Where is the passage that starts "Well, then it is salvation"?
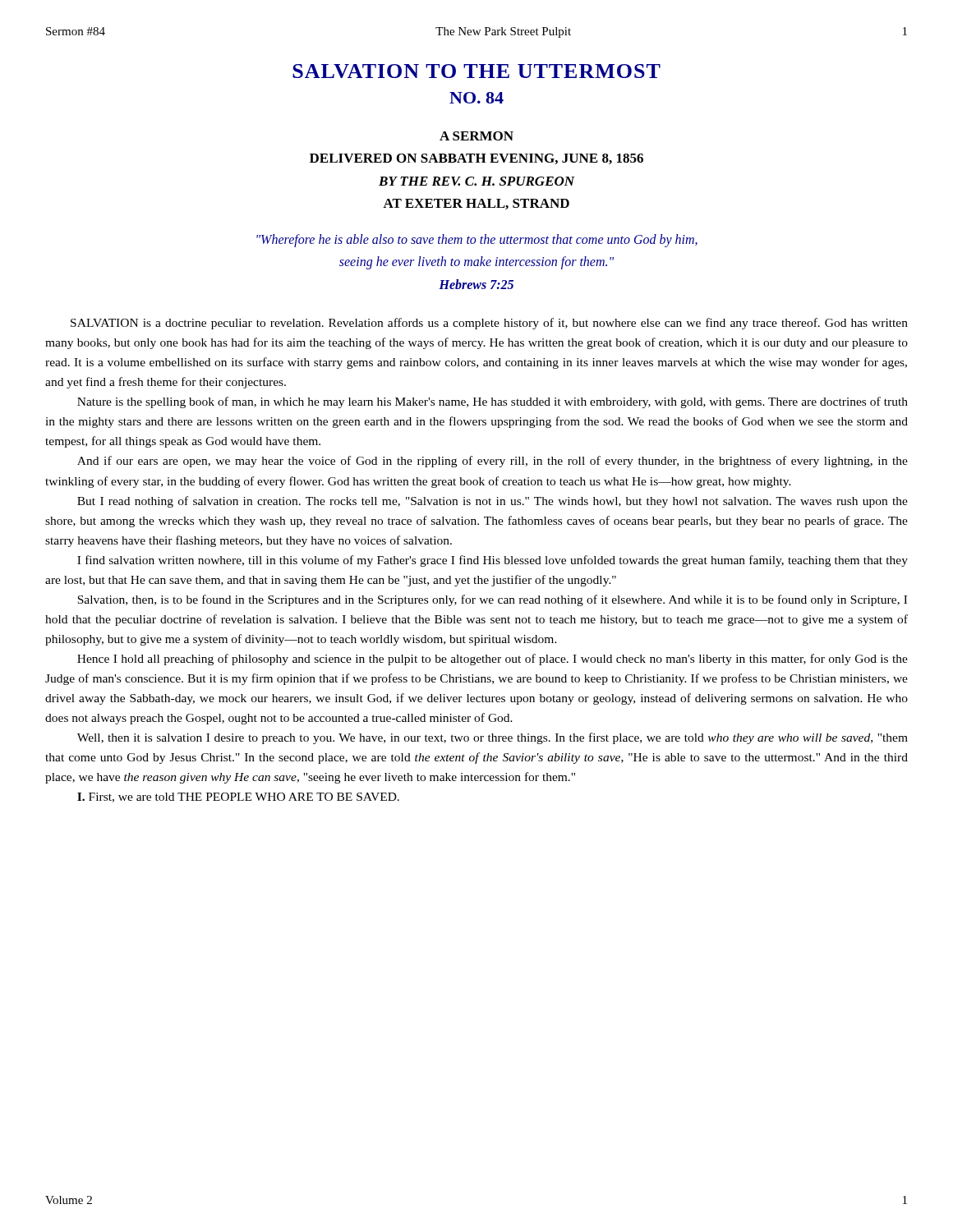953x1232 pixels. point(476,757)
